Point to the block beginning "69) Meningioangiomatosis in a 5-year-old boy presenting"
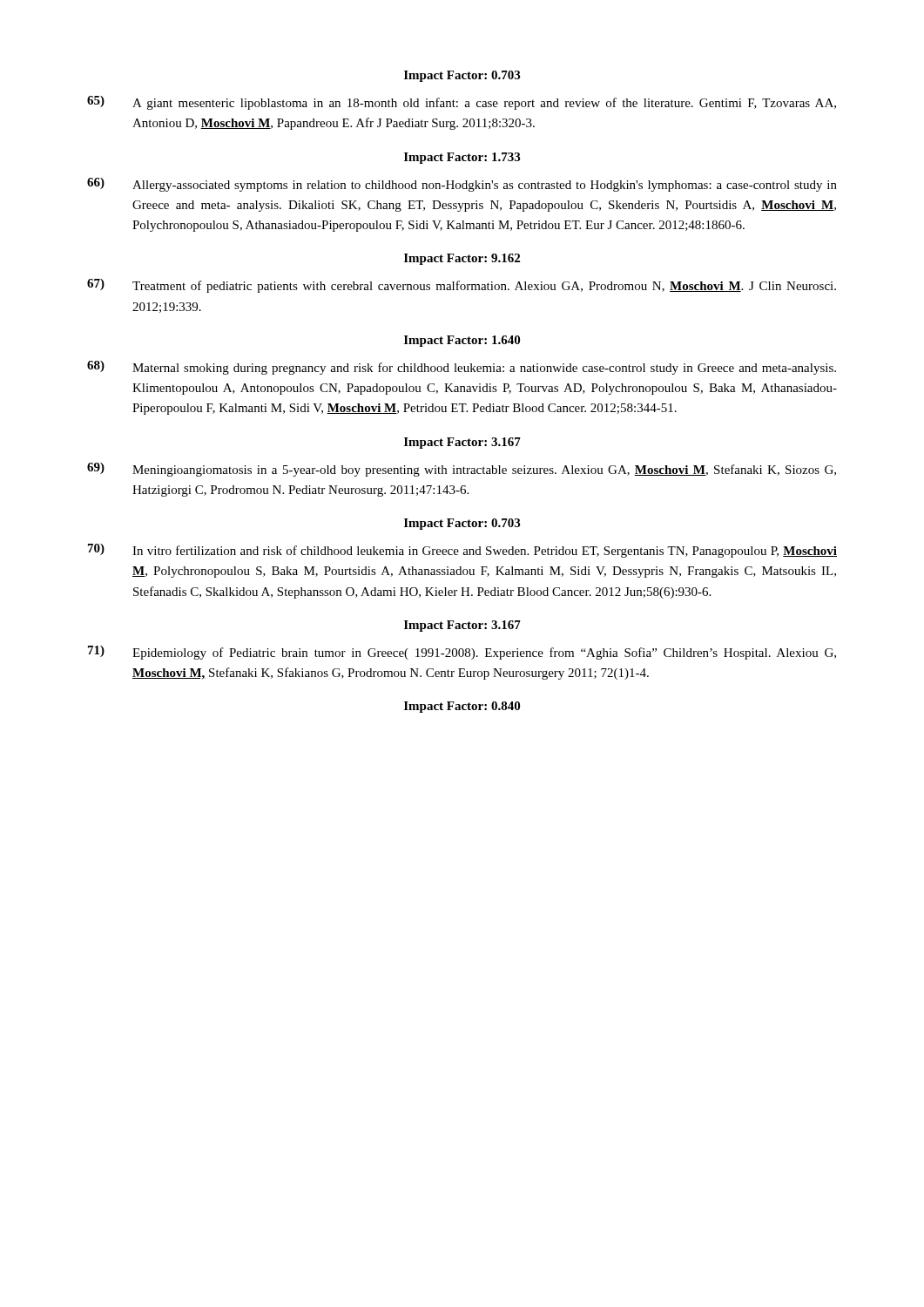 click(x=462, y=480)
